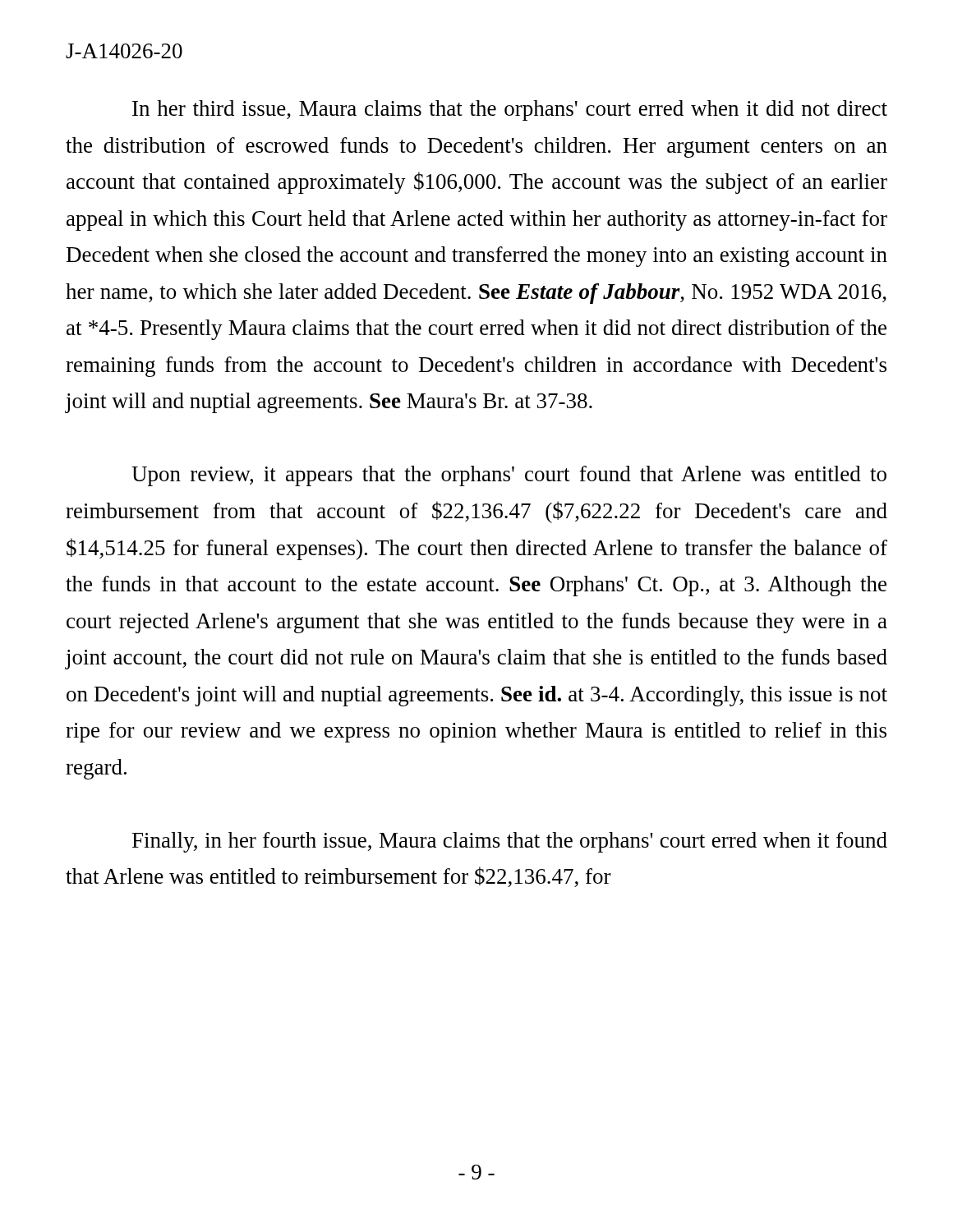
Task: Select the text block with the text "Finally, in her fourth issue, Maura claims that"
Action: click(476, 859)
